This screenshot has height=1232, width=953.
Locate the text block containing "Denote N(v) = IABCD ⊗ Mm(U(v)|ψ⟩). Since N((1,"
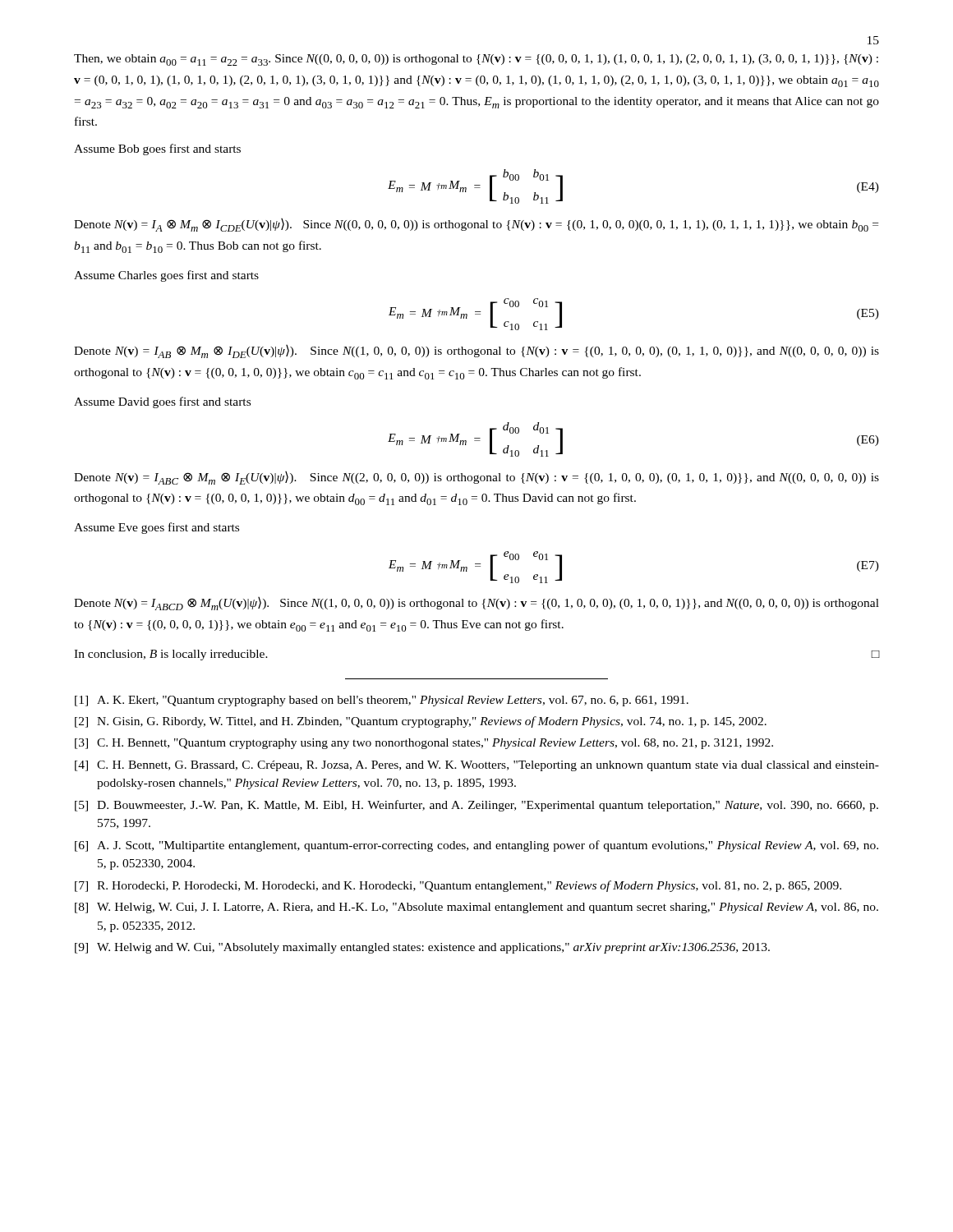pos(476,615)
